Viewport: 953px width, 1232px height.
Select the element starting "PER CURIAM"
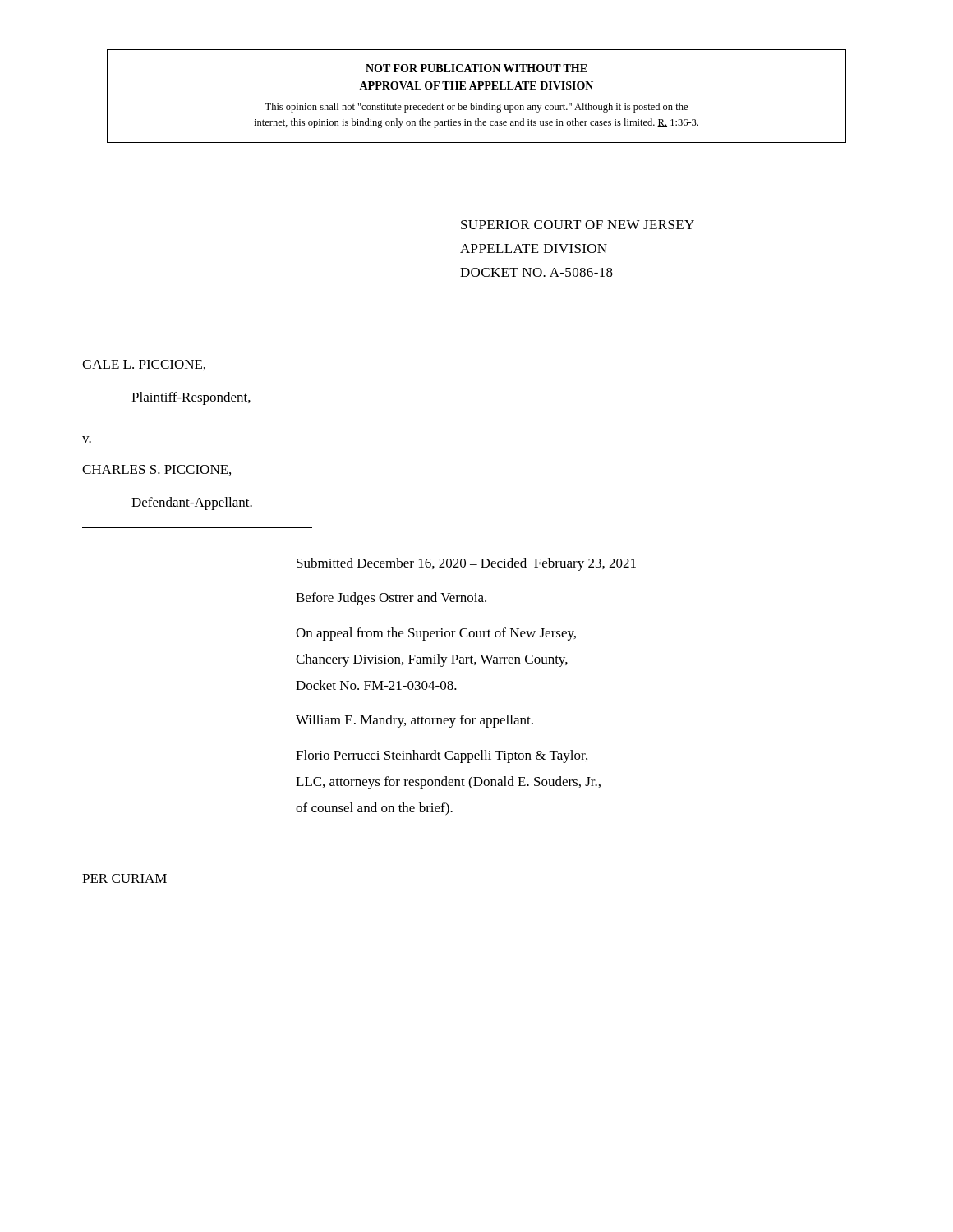(x=125, y=878)
